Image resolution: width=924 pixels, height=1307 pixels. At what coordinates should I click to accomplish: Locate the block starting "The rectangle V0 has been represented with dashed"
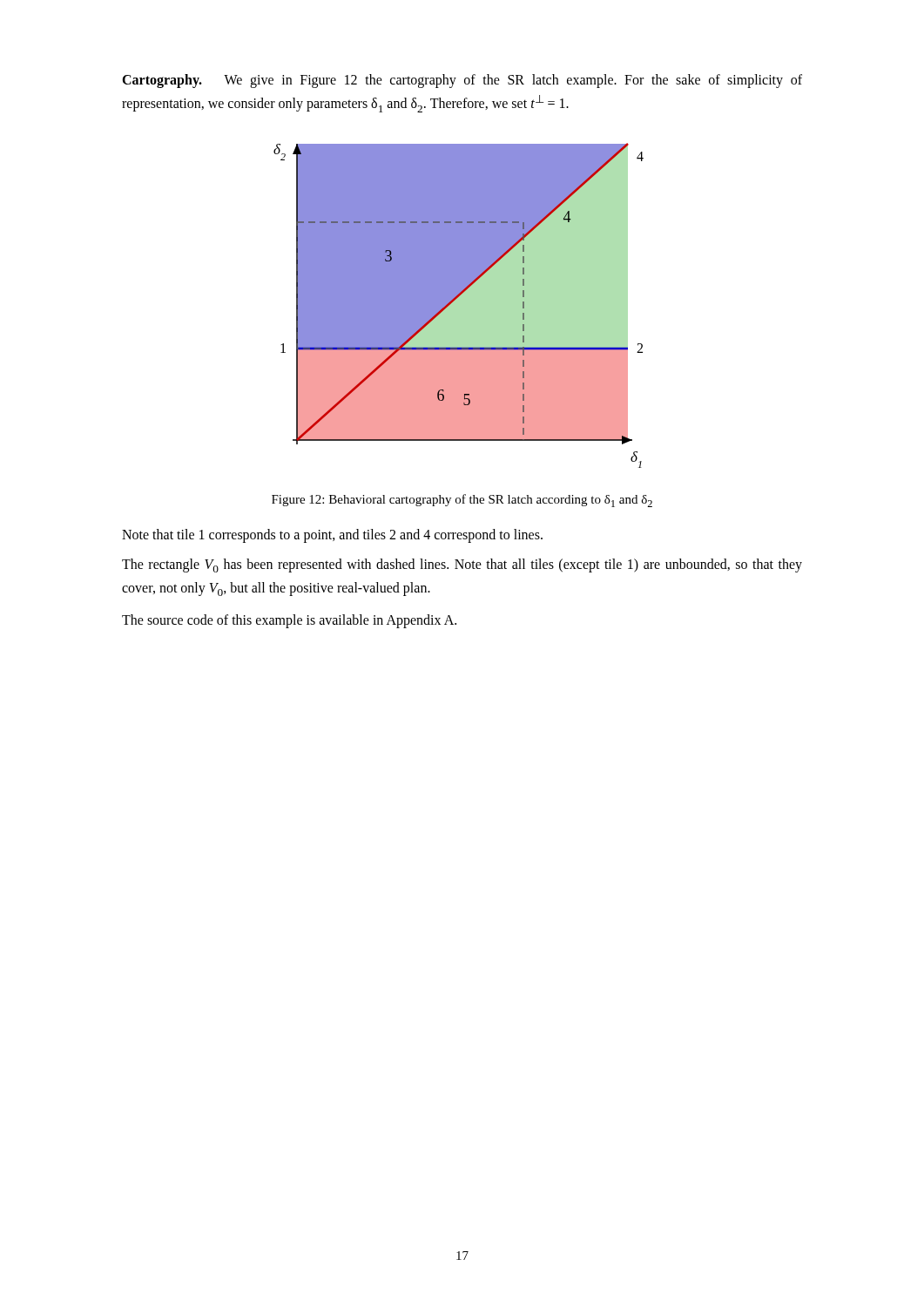462,577
